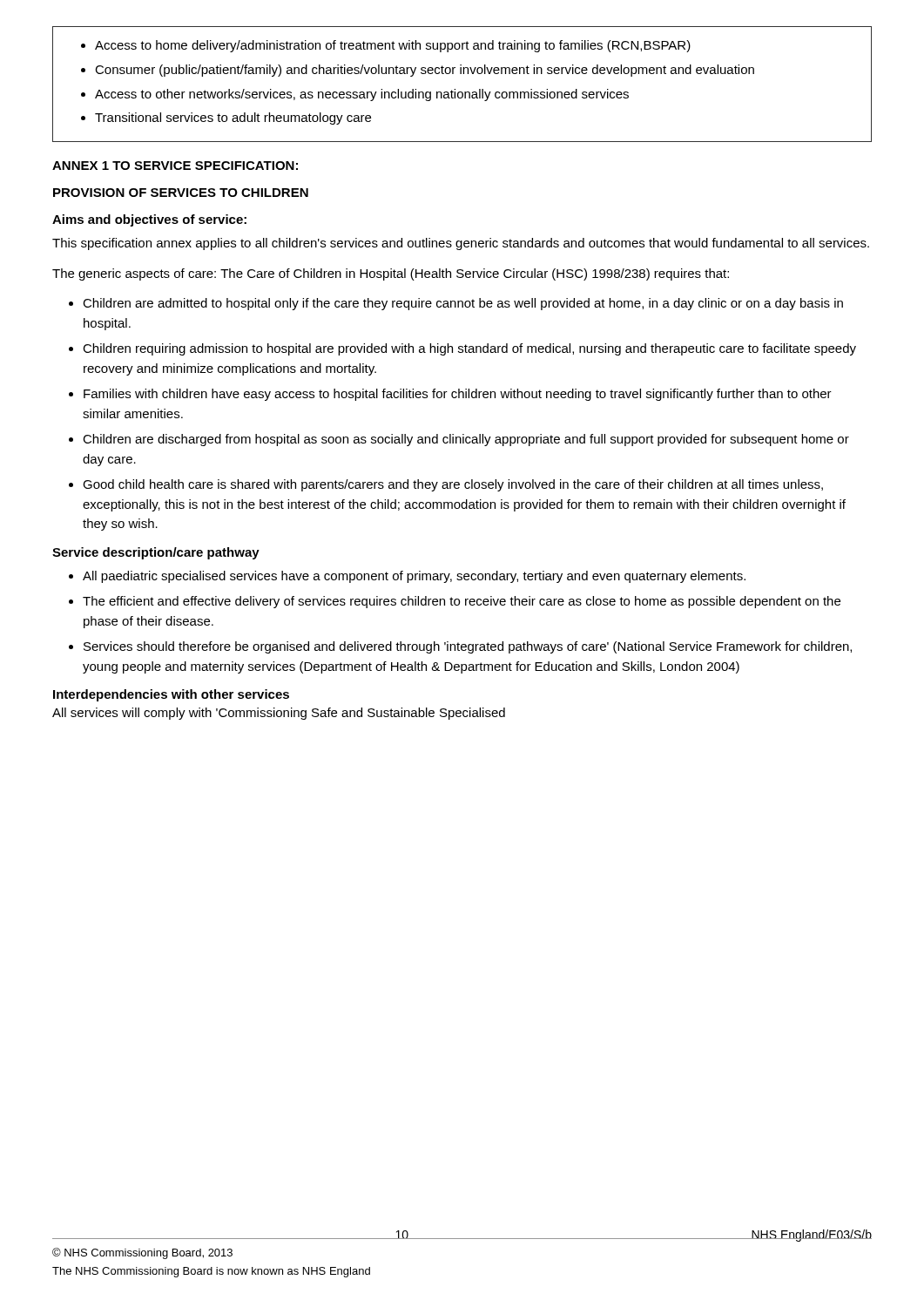Click on the text block with the text "The generic aspects of care: The"
The image size is (924, 1307).
click(x=391, y=273)
